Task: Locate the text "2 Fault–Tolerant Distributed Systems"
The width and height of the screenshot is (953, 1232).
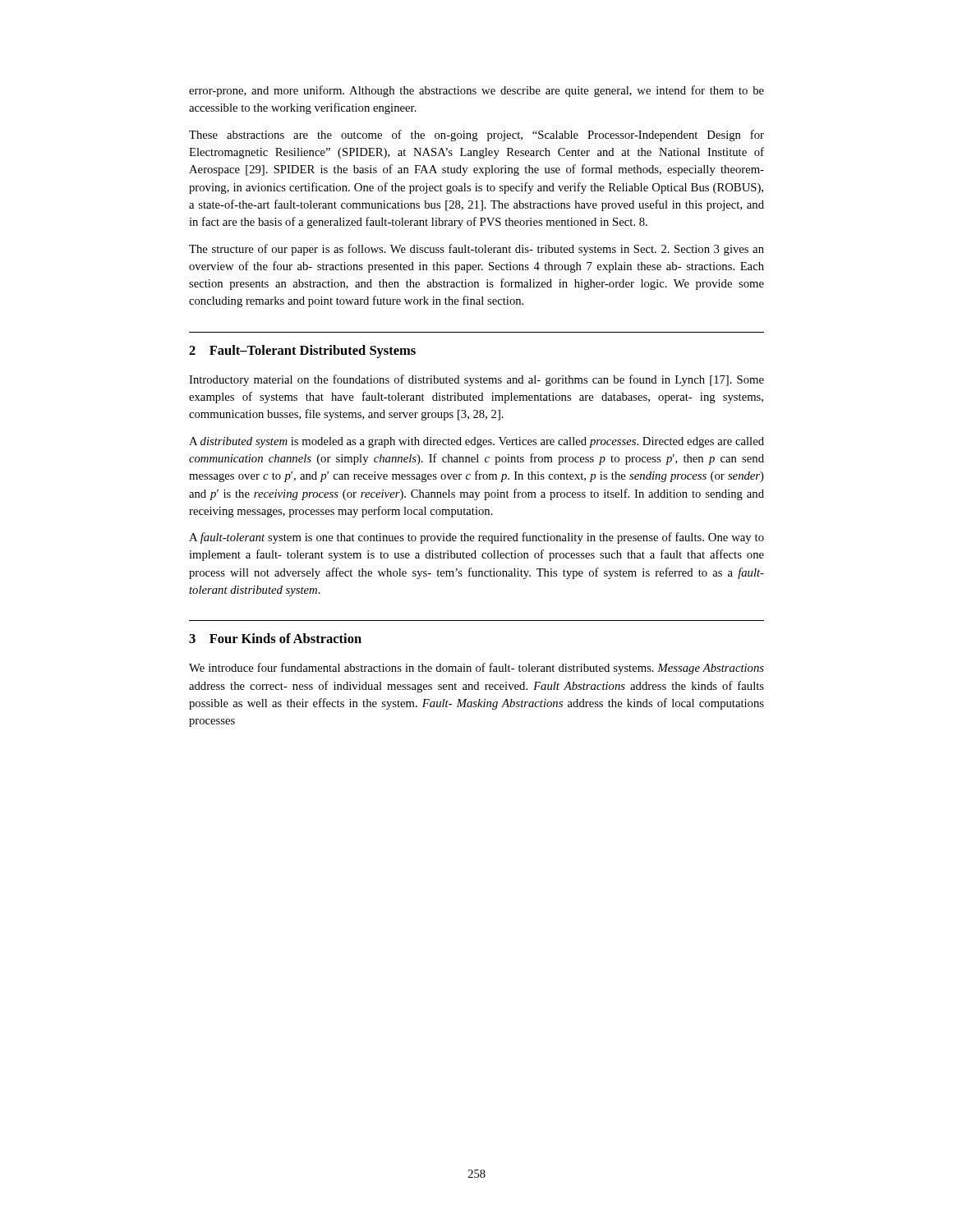Action: (302, 350)
